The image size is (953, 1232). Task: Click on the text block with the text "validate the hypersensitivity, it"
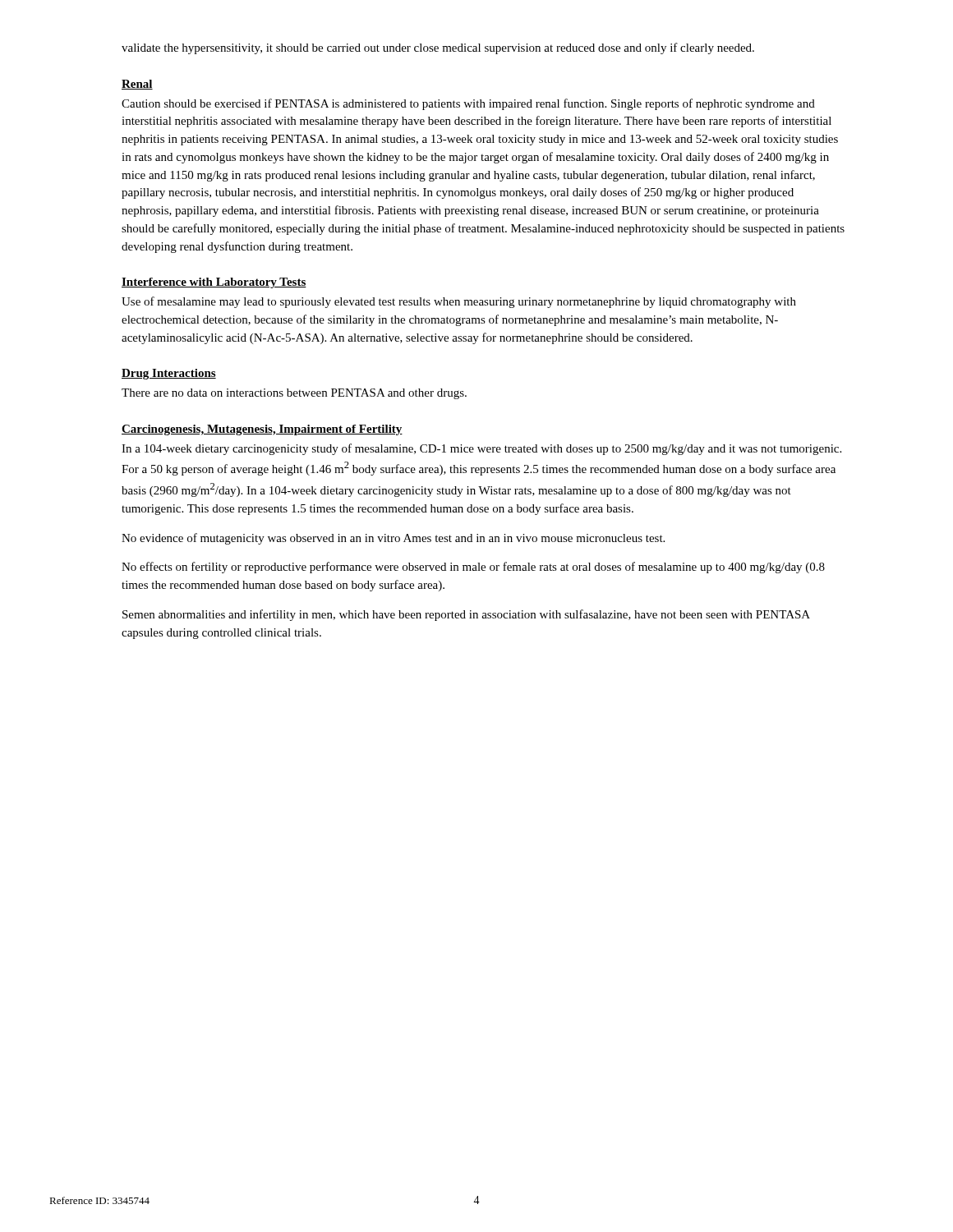(x=484, y=48)
